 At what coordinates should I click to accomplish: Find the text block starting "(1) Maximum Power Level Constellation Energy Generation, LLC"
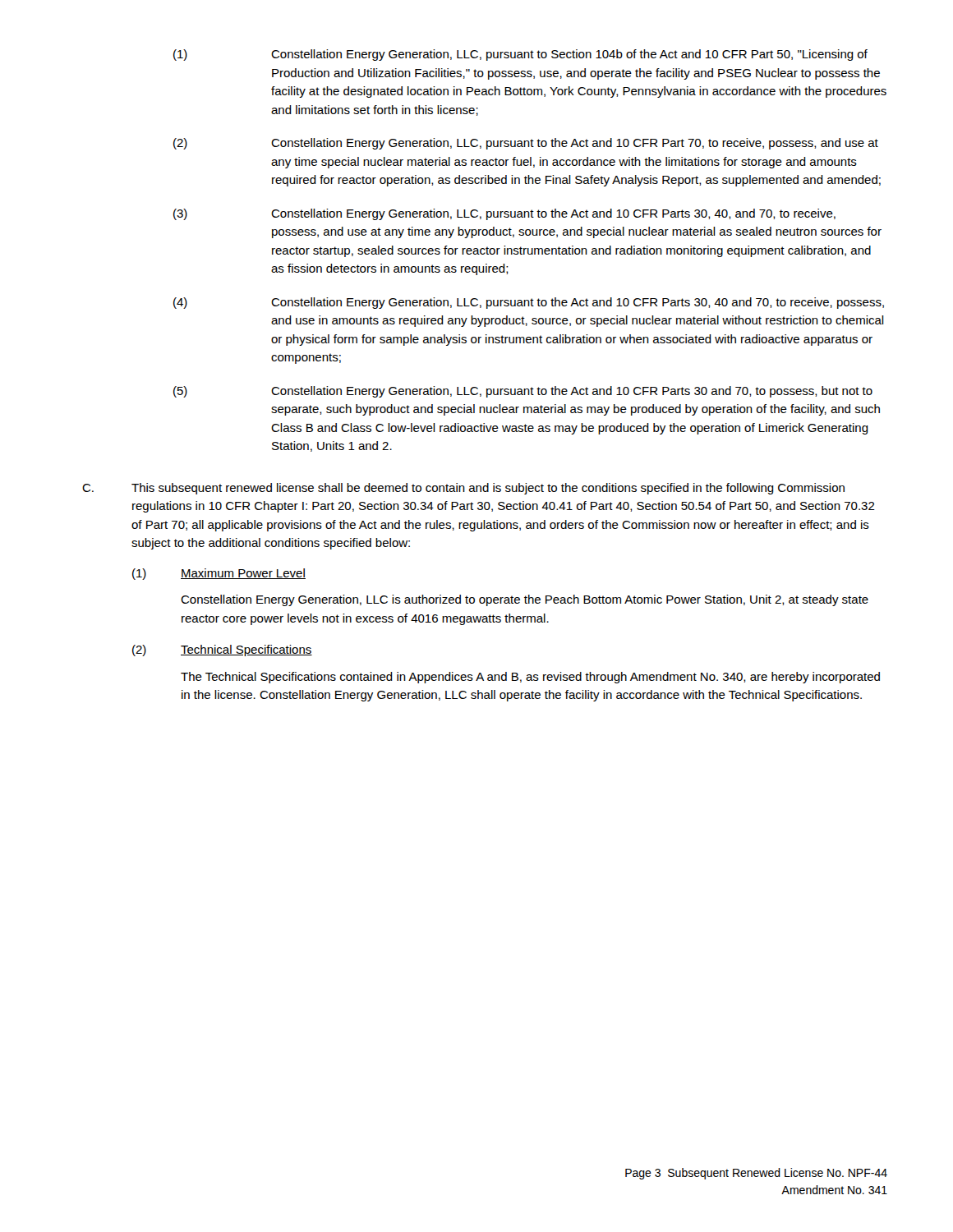[509, 596]
